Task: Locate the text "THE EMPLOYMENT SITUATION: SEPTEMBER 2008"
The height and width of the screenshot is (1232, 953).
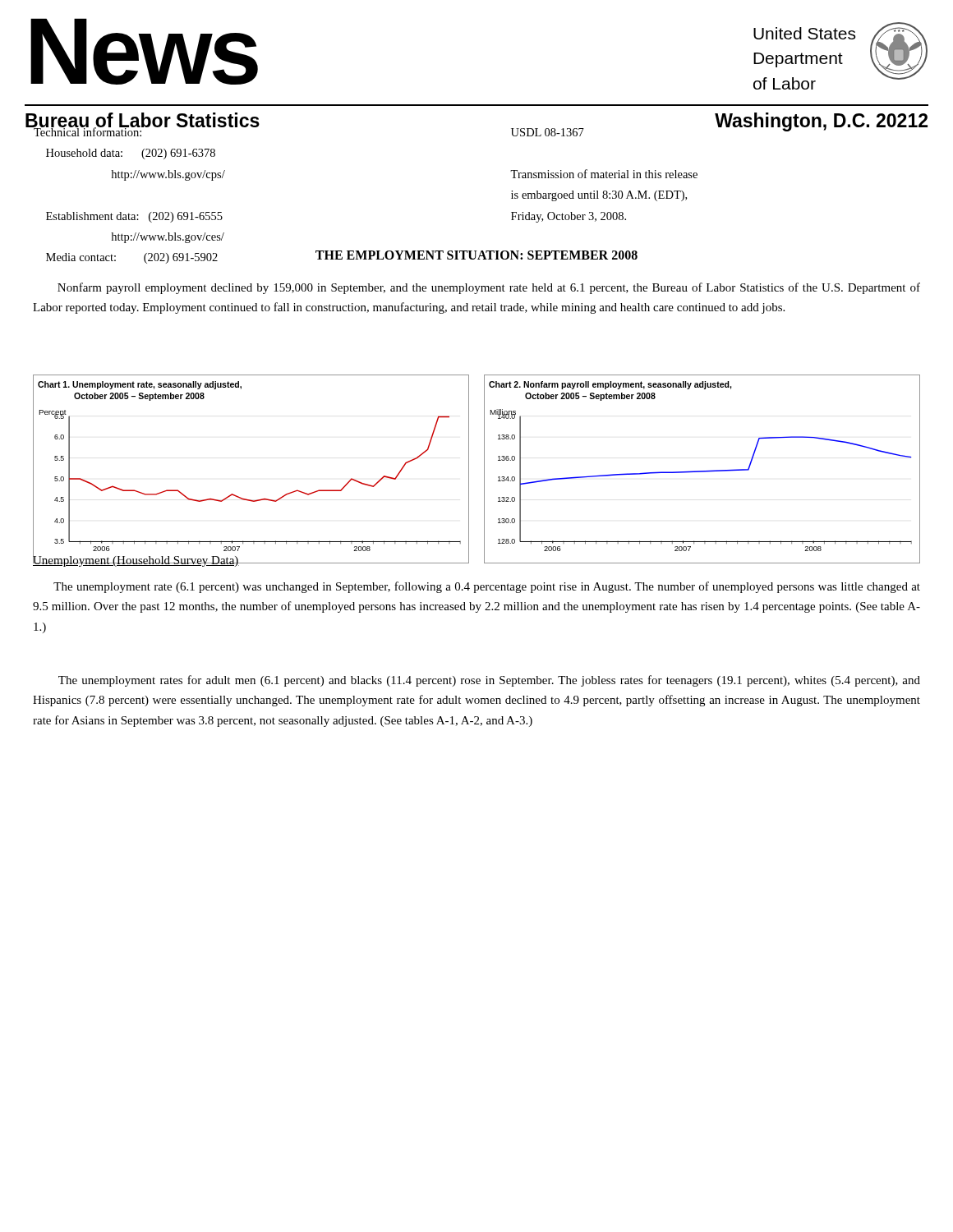Action: [476, 255]
